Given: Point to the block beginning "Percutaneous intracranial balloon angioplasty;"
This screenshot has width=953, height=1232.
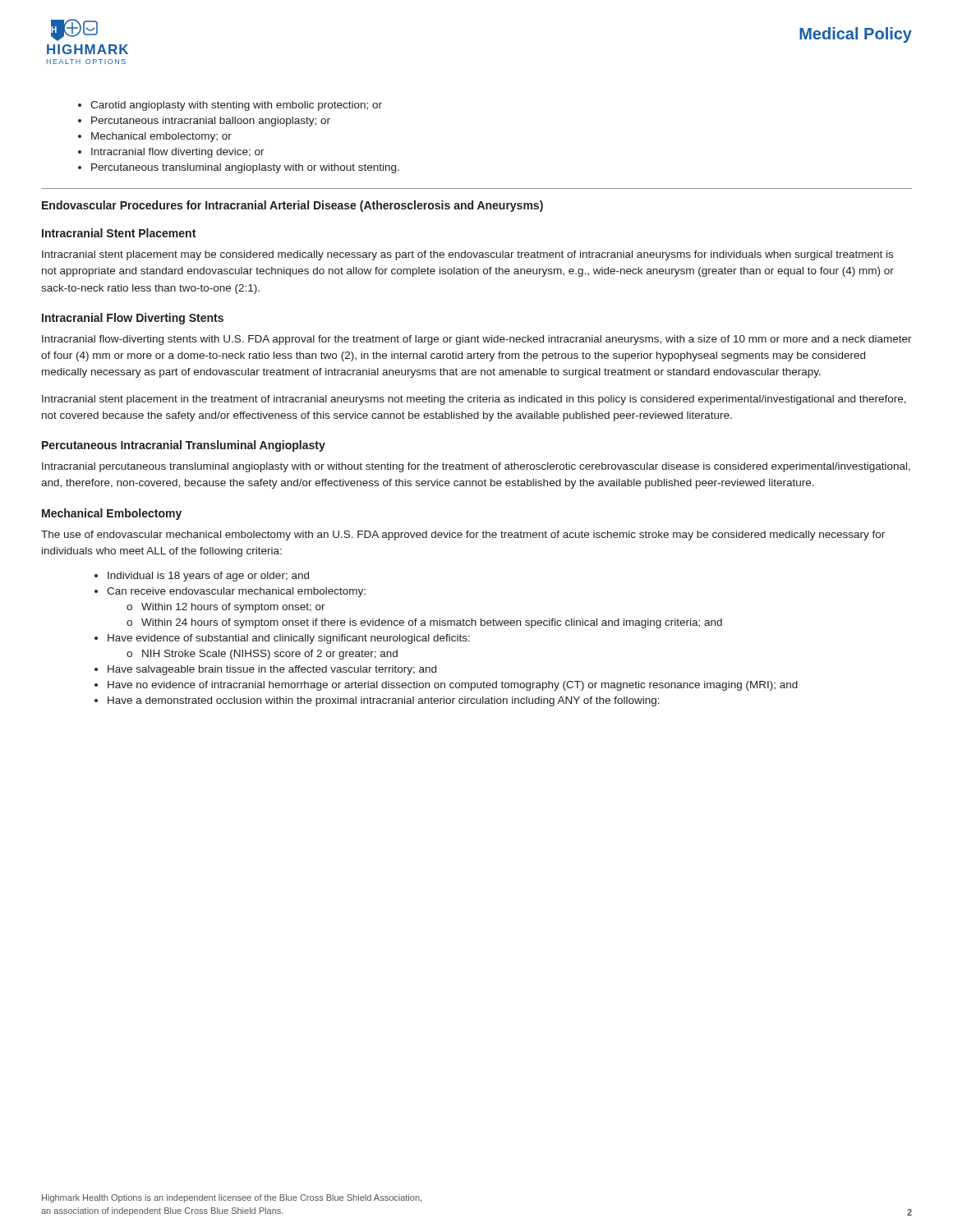Looking at the screenshot, I should [x=210, y=120].
